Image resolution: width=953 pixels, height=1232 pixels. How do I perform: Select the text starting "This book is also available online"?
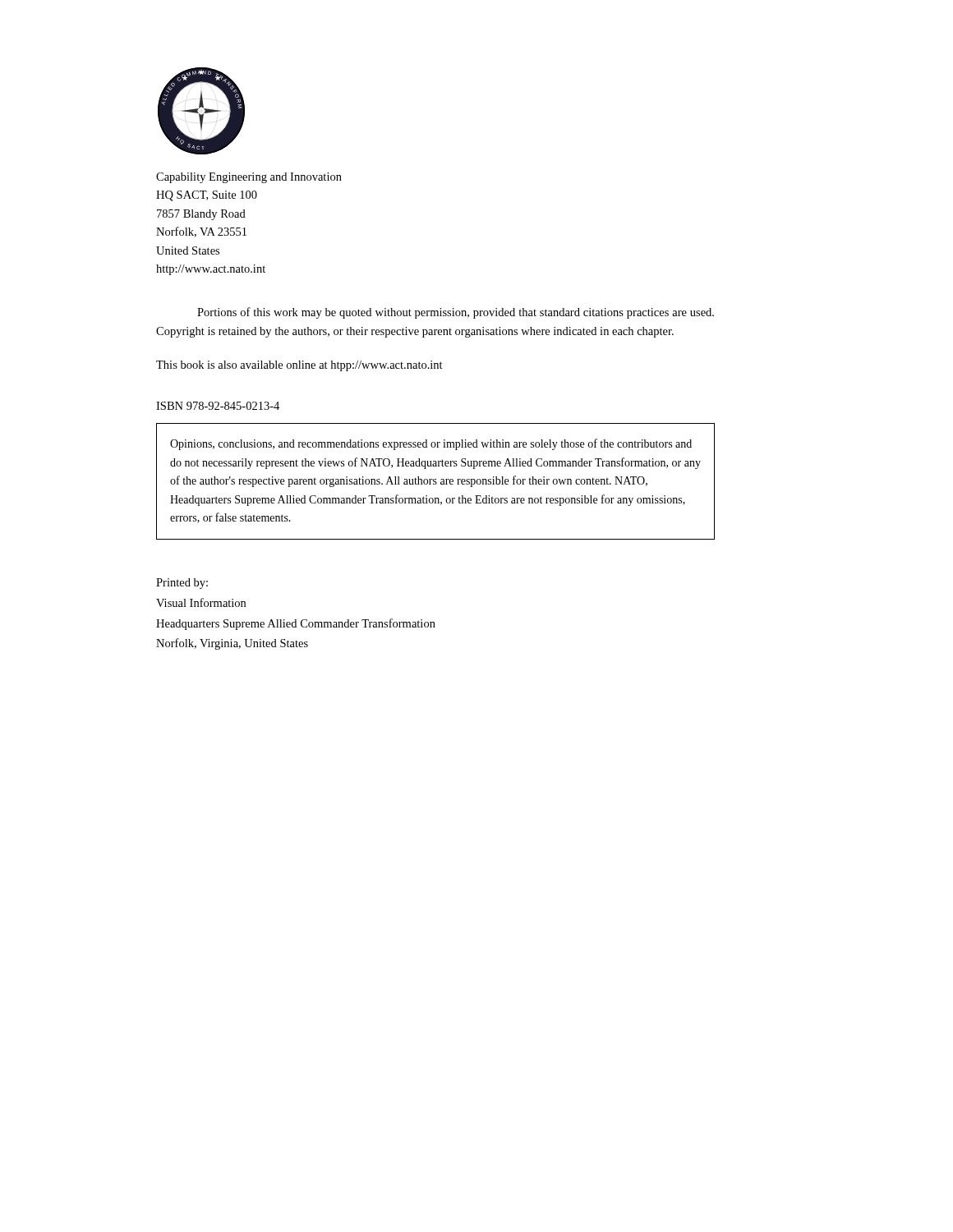(299, 365)
